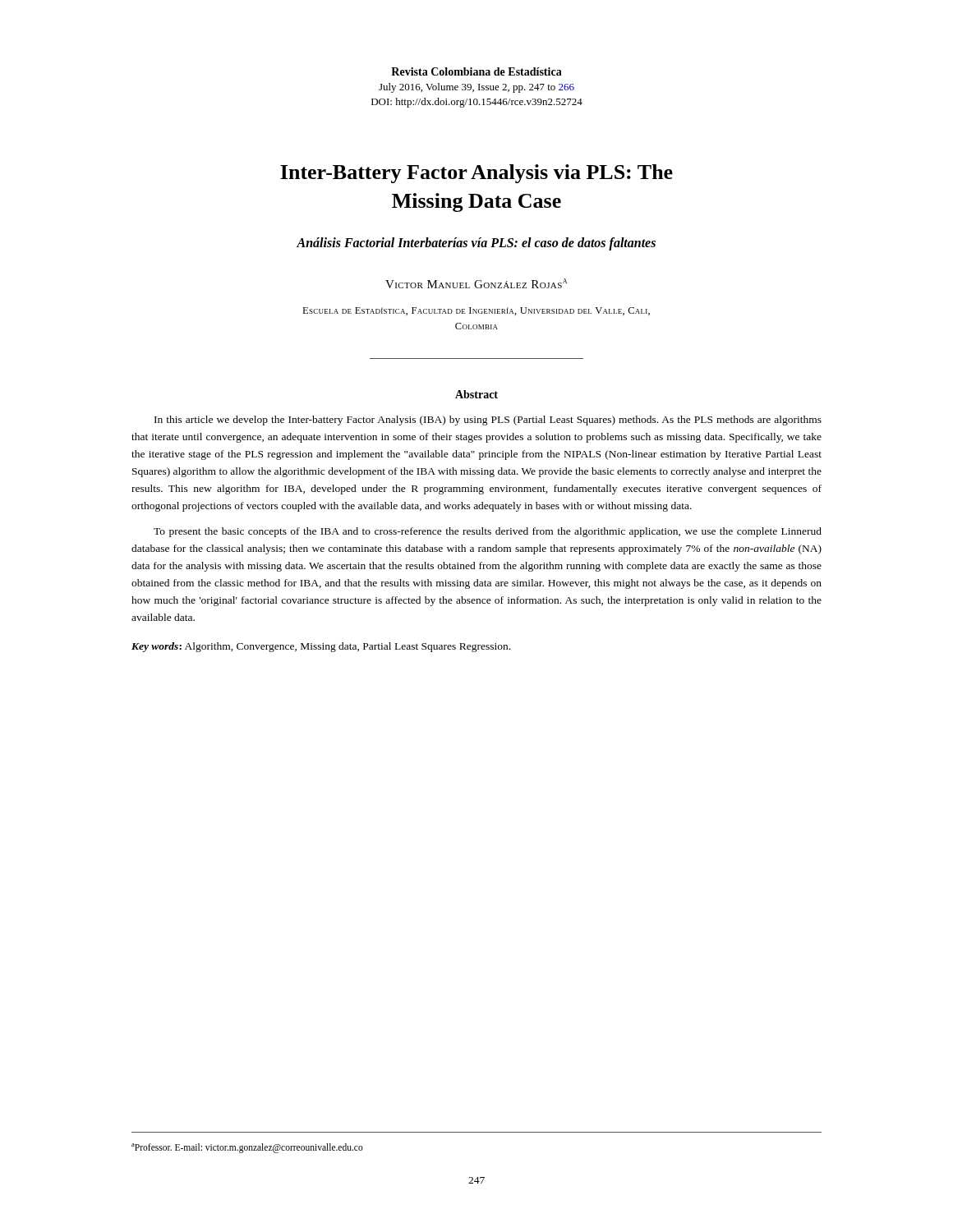Screen dimensions: 1232x953
Task: Find the block starting "aProfessor. E-mail: victor.m.gonzalez@correounivalle.edu.co"
Action: click(x=247, y=1148)
